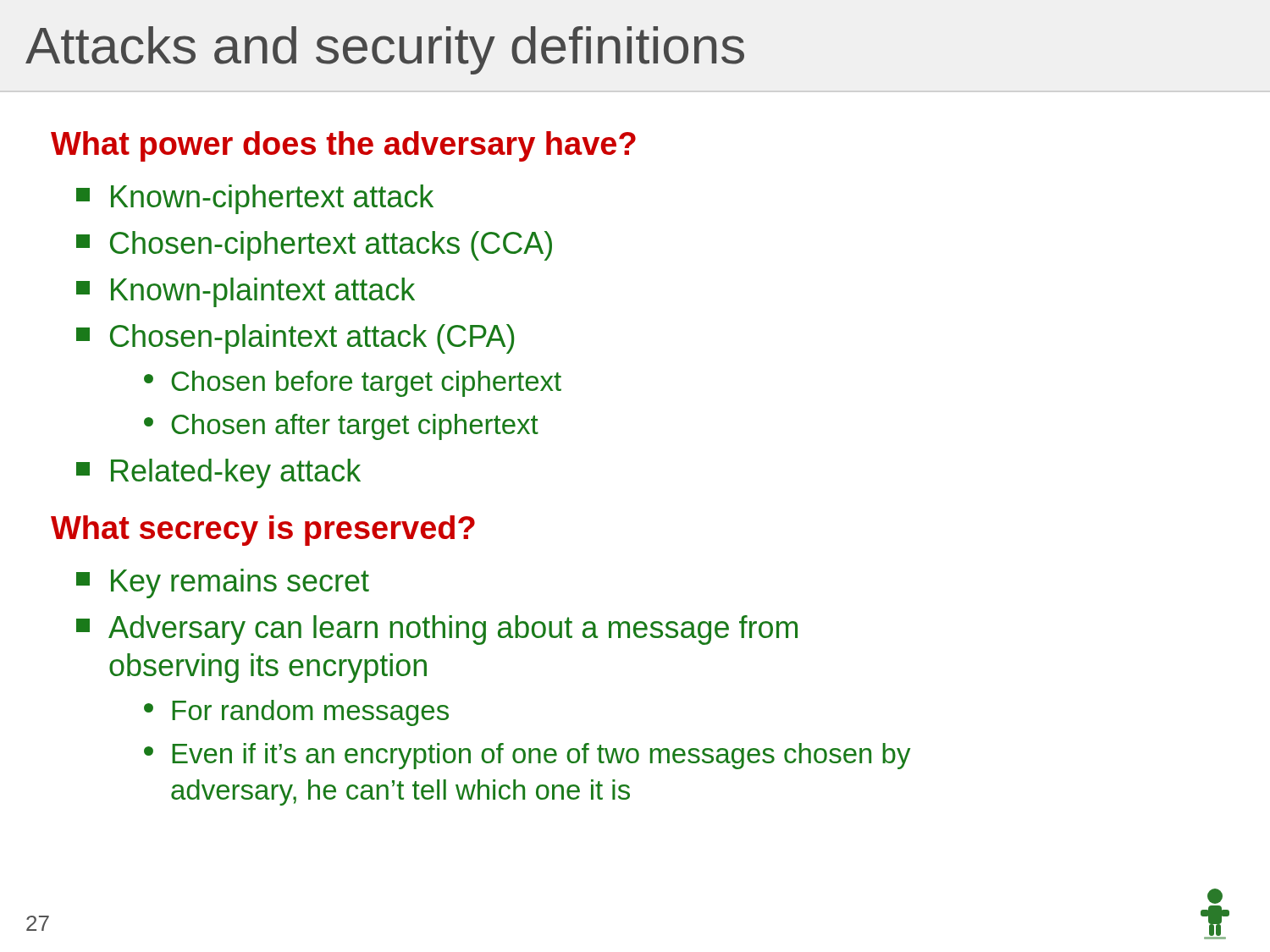Find "Key remains secret" on this page

click(x=223, y=581)
